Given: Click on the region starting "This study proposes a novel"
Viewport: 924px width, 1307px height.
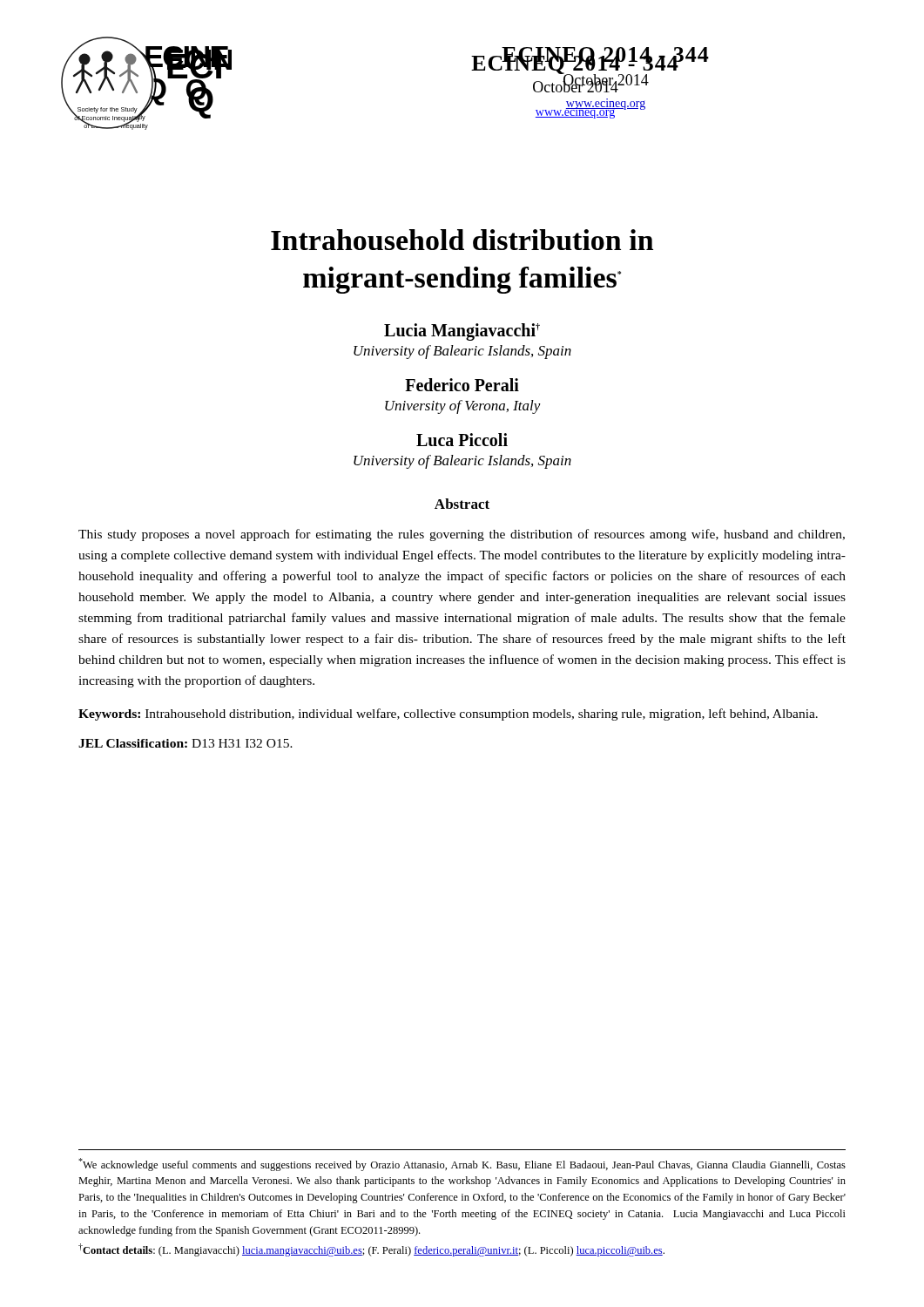Looking at the screenshot, I should (x=462, y=607).
